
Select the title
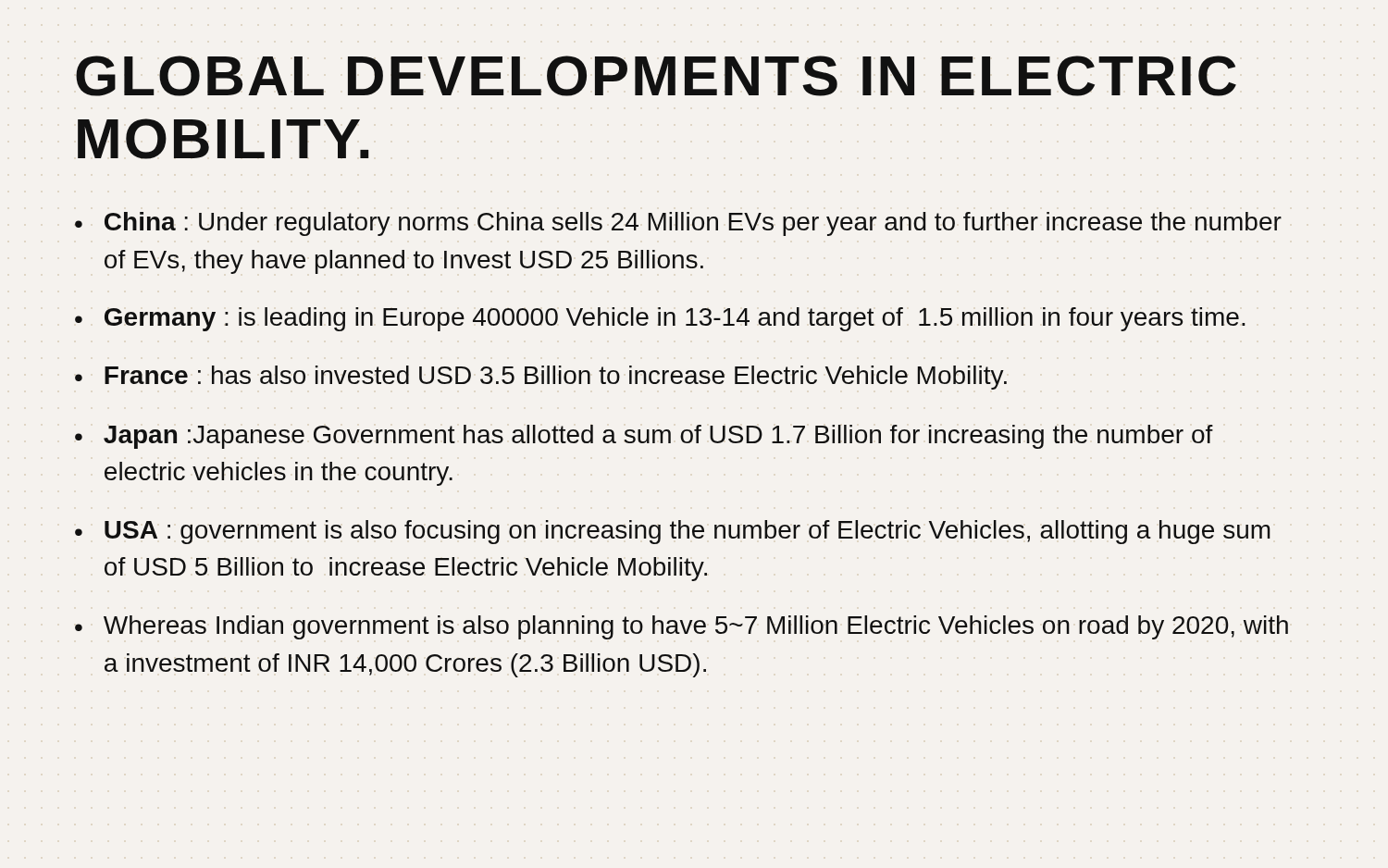coord(694,108)
